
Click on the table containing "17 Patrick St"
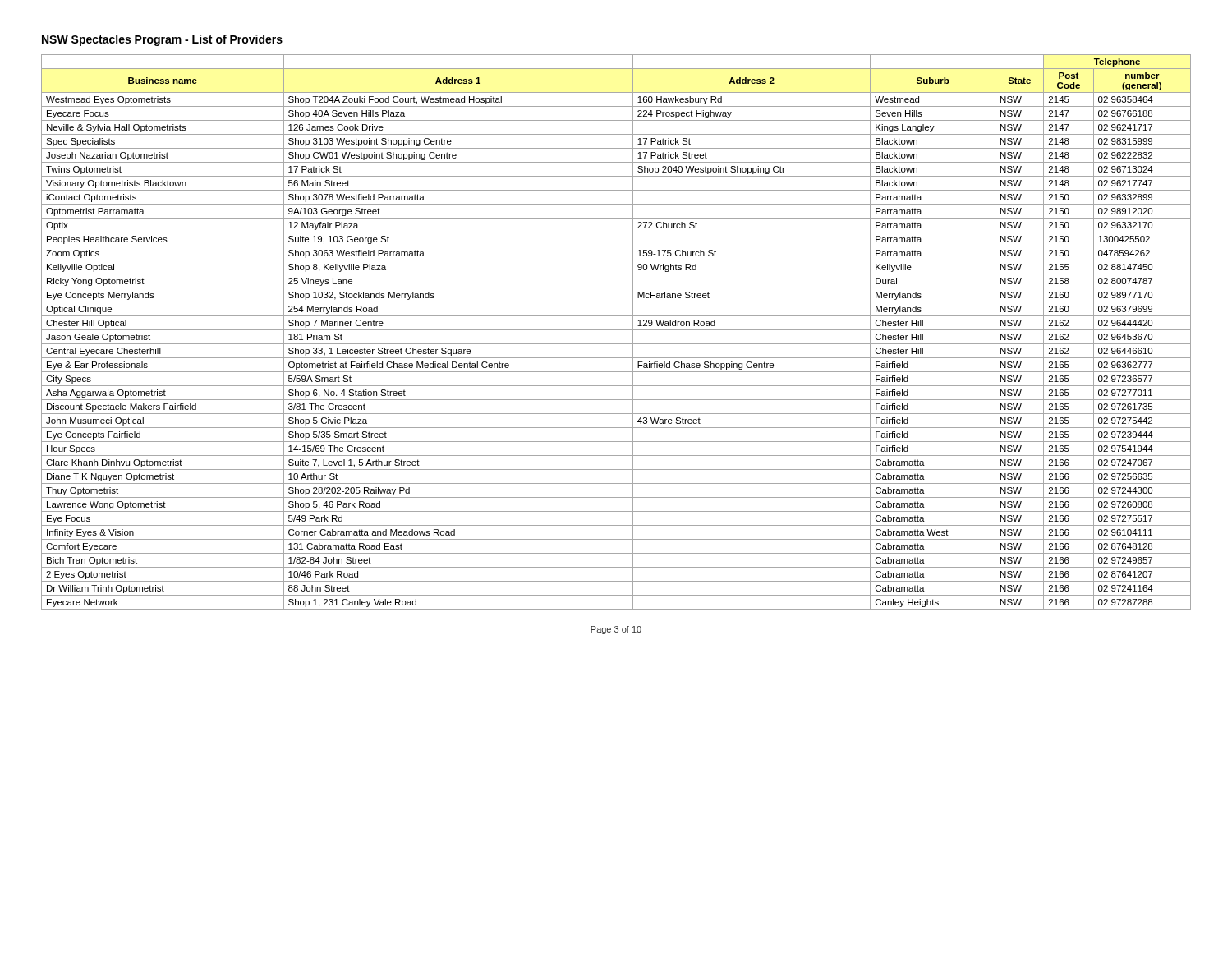click(x=616, y=332)
